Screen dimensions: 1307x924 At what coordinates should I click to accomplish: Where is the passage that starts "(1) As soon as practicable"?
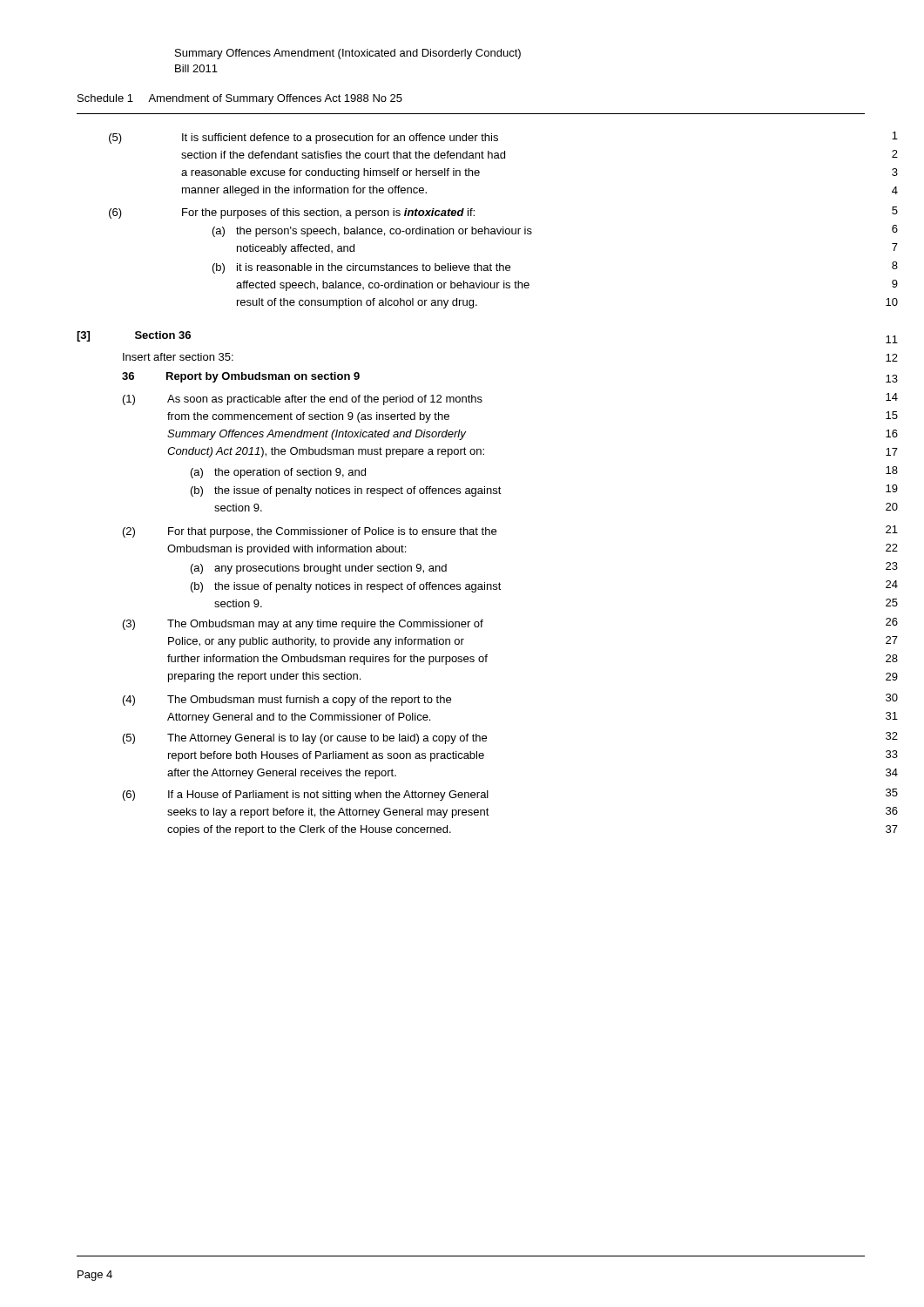click(303, 400)
